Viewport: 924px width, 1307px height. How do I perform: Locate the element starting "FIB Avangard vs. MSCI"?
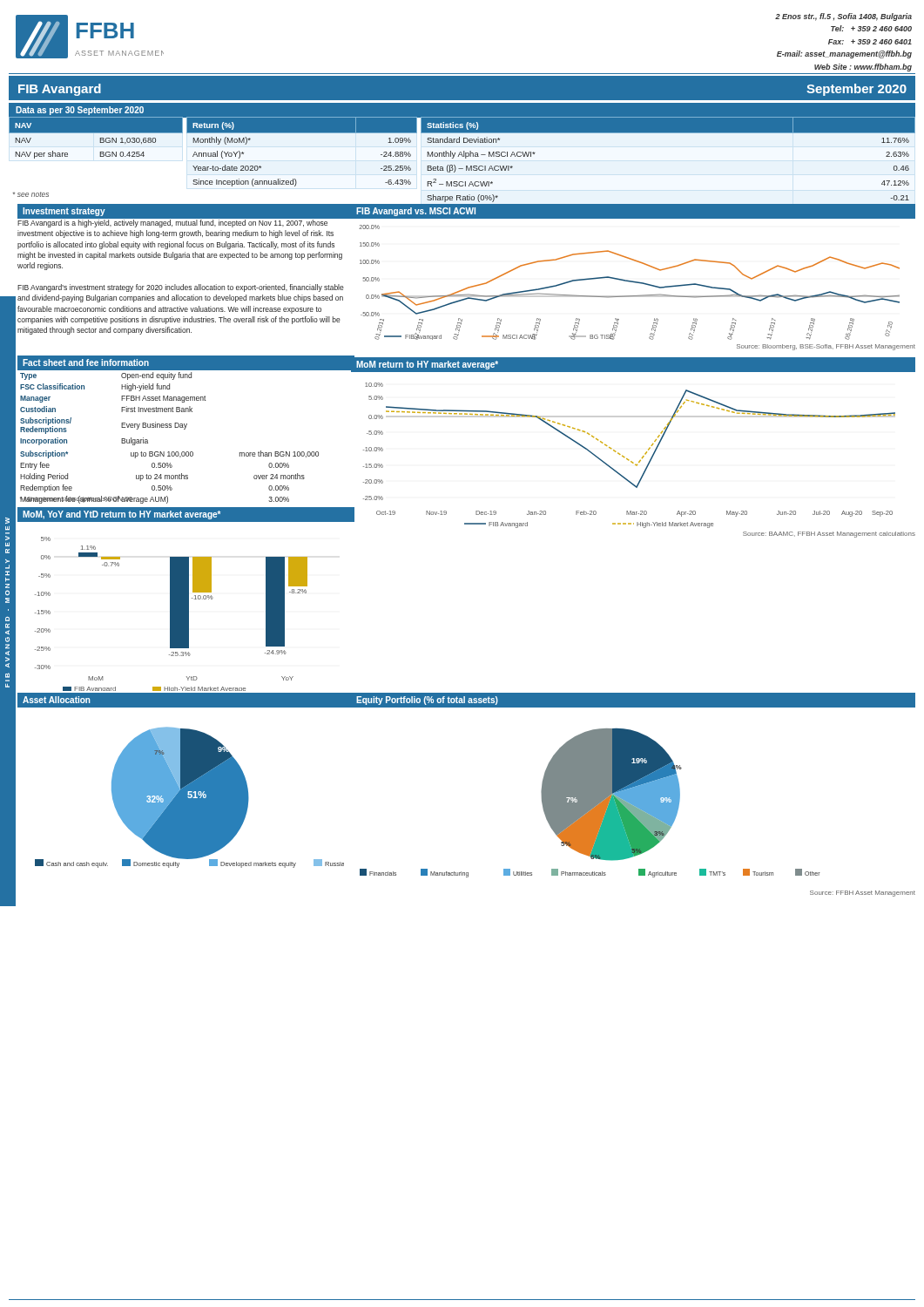416,211
